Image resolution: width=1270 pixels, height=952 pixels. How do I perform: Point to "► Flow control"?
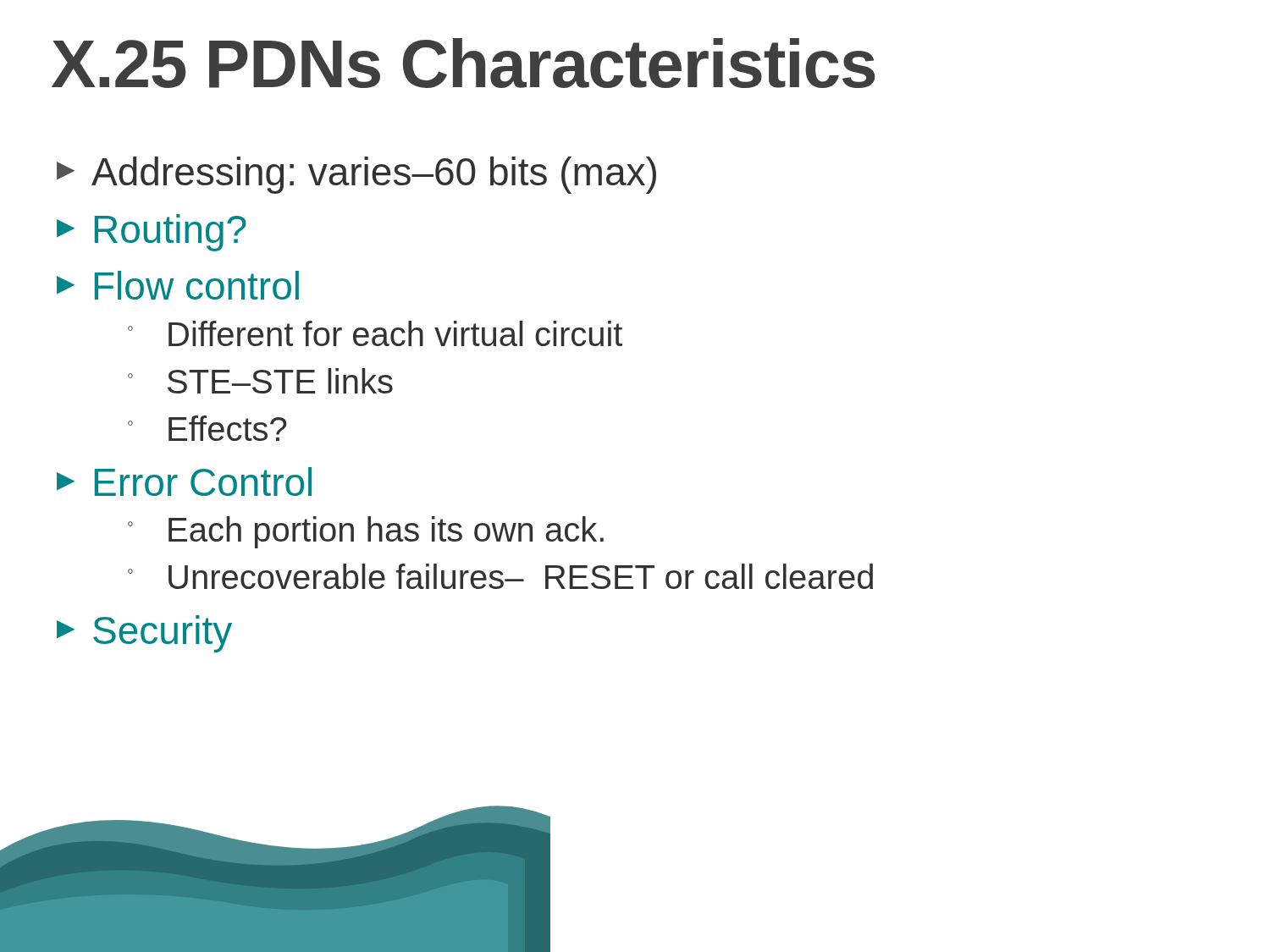pyautogui.click(x=176, y=287)
